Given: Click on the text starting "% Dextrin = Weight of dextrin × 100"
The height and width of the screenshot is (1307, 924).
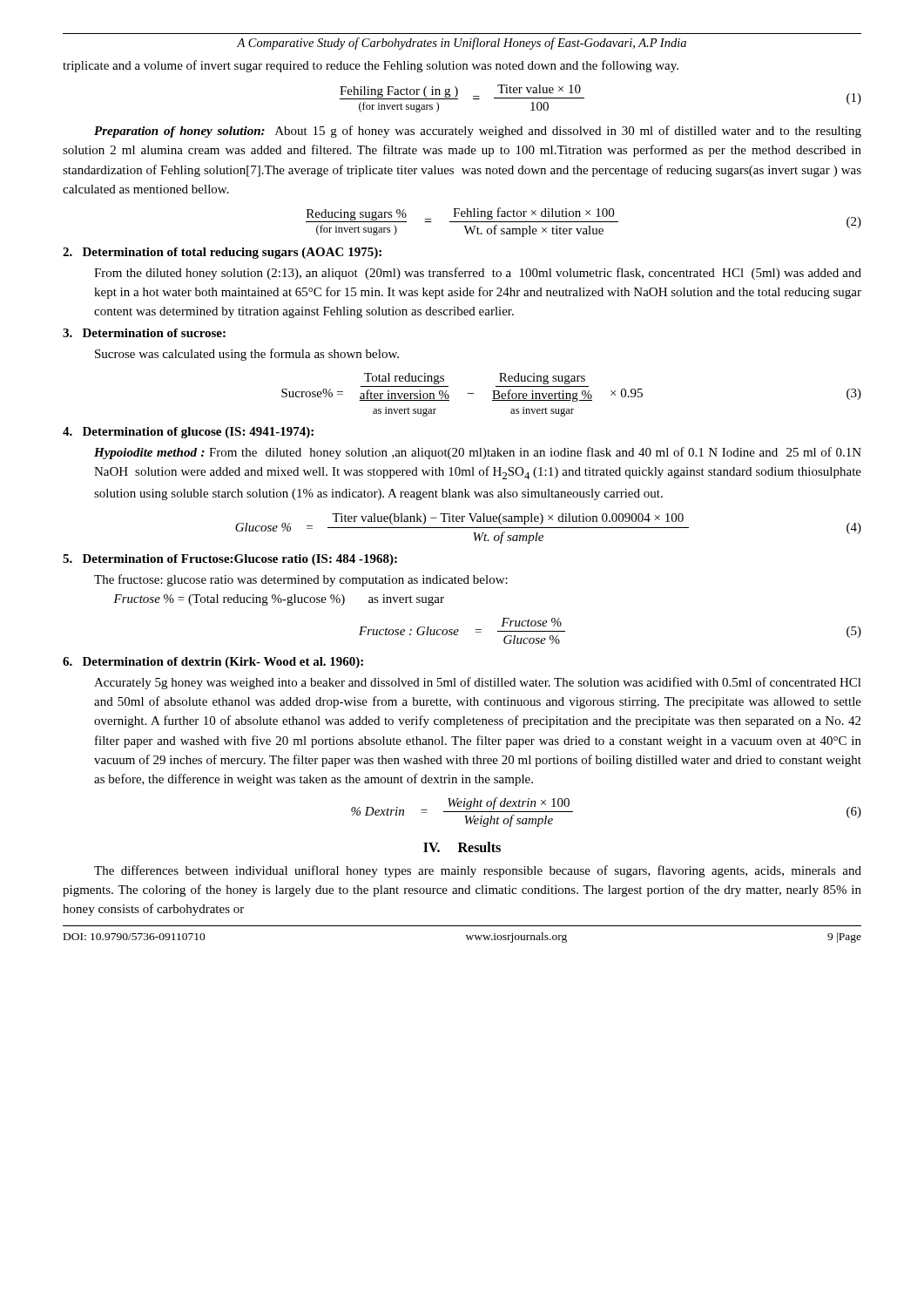Looking at the screenshot, I should 462,812.
